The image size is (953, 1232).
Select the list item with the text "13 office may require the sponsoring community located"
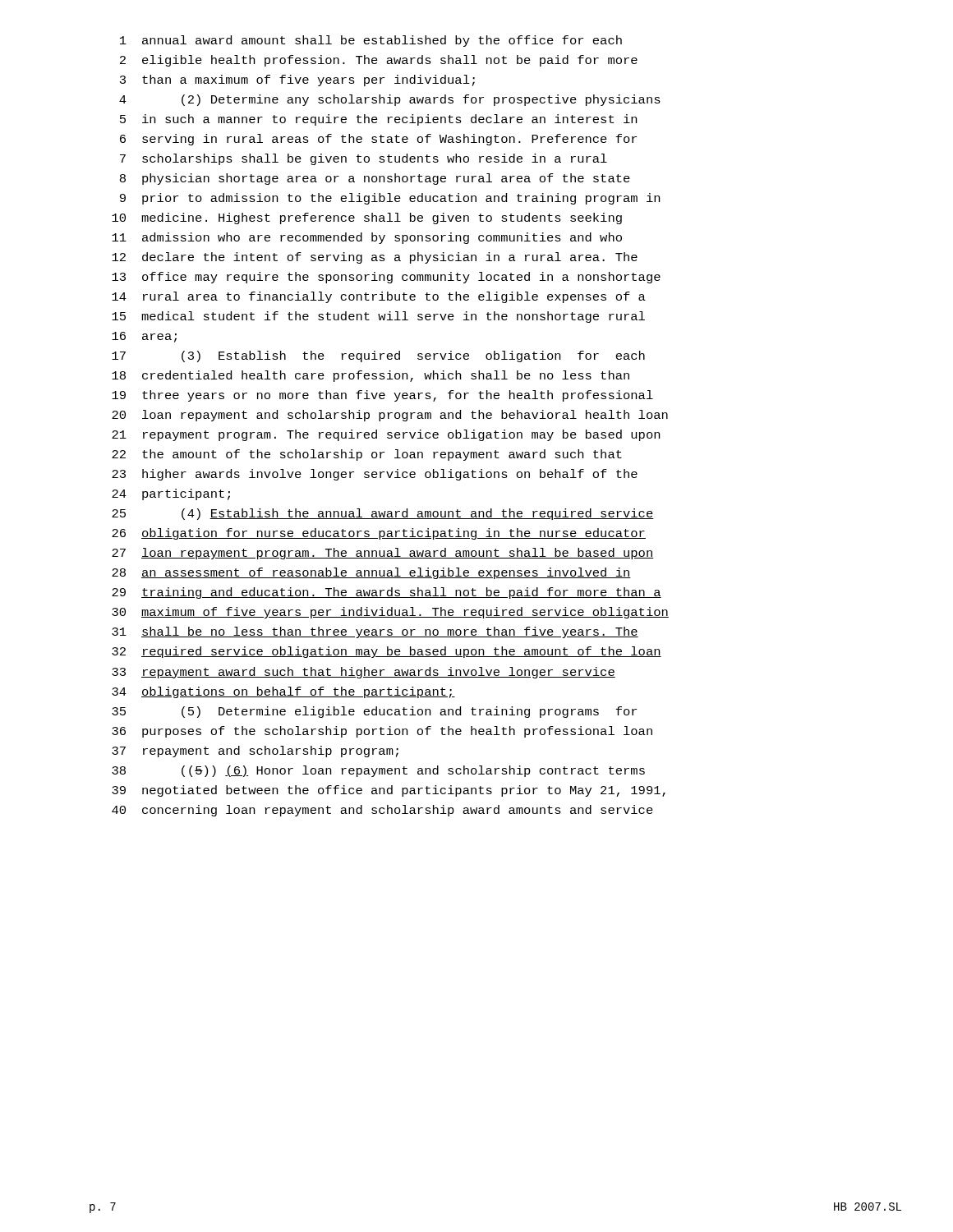point(495,278)
